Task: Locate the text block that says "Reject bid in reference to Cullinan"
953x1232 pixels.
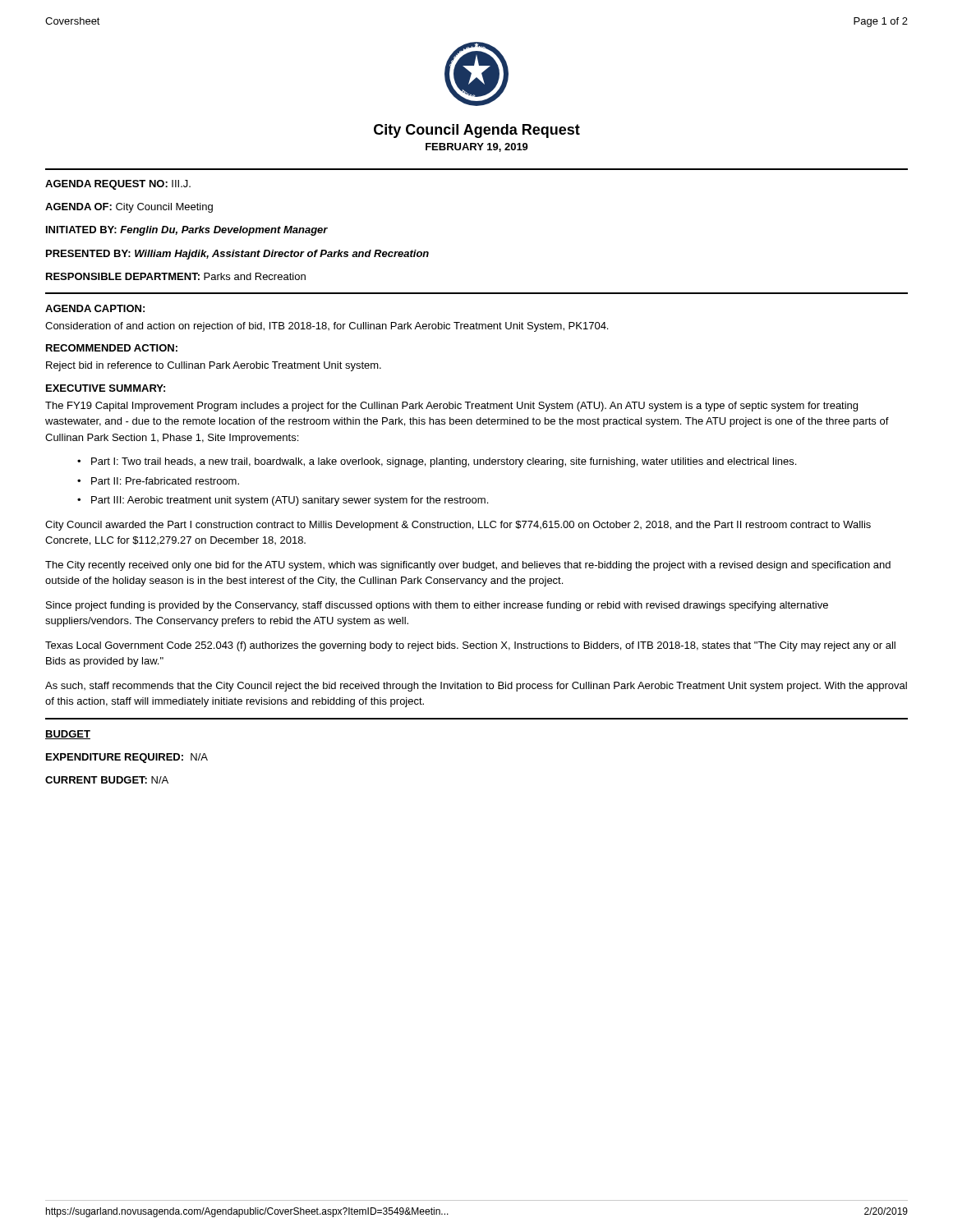Action: pos(213,365)
